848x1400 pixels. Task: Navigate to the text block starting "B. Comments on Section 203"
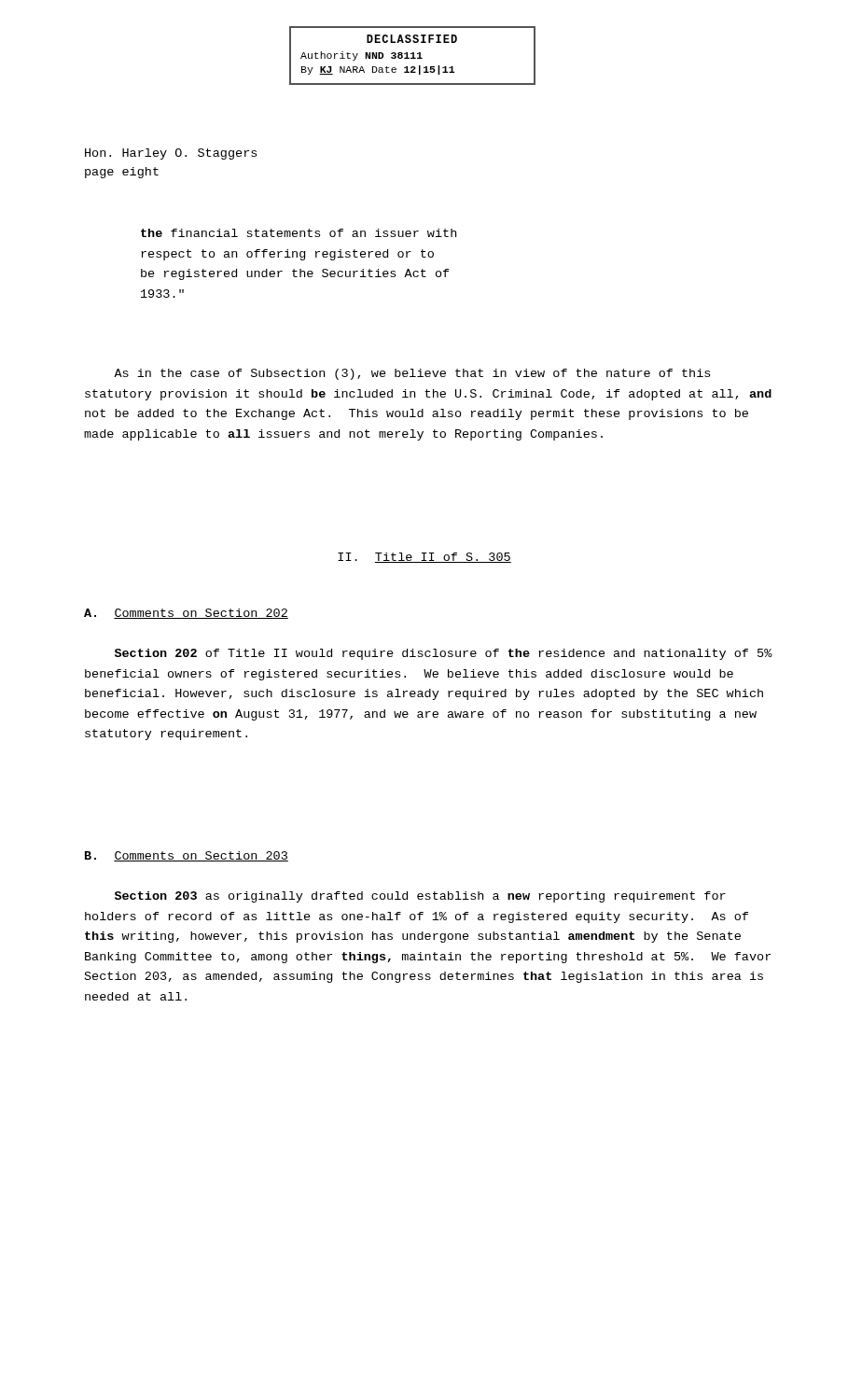click(186, 856)
